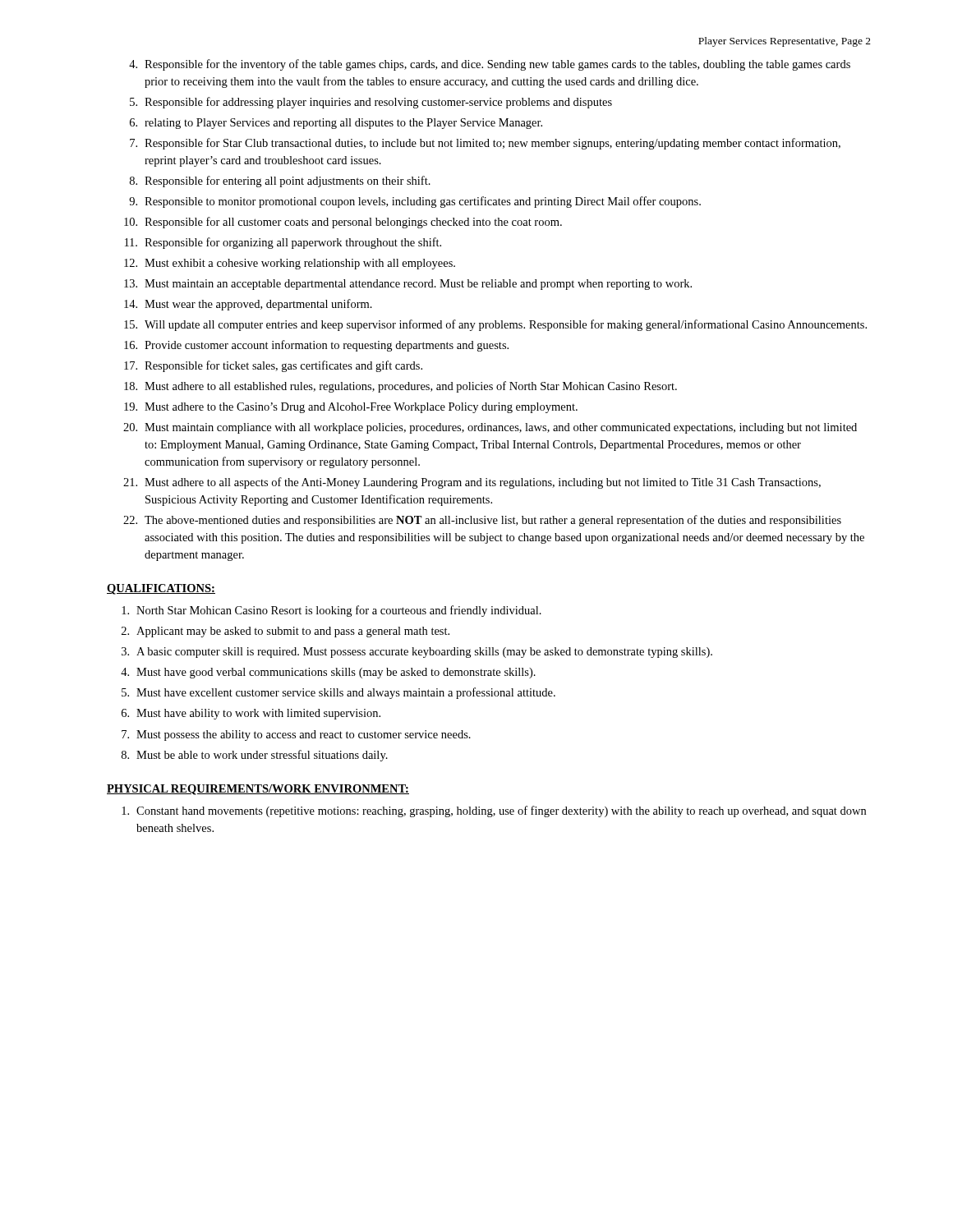Find the list item that reads "Constant hand movements (repetitive motions: reaching, grasping,"
953x1232 pixels.
[489, 819]
